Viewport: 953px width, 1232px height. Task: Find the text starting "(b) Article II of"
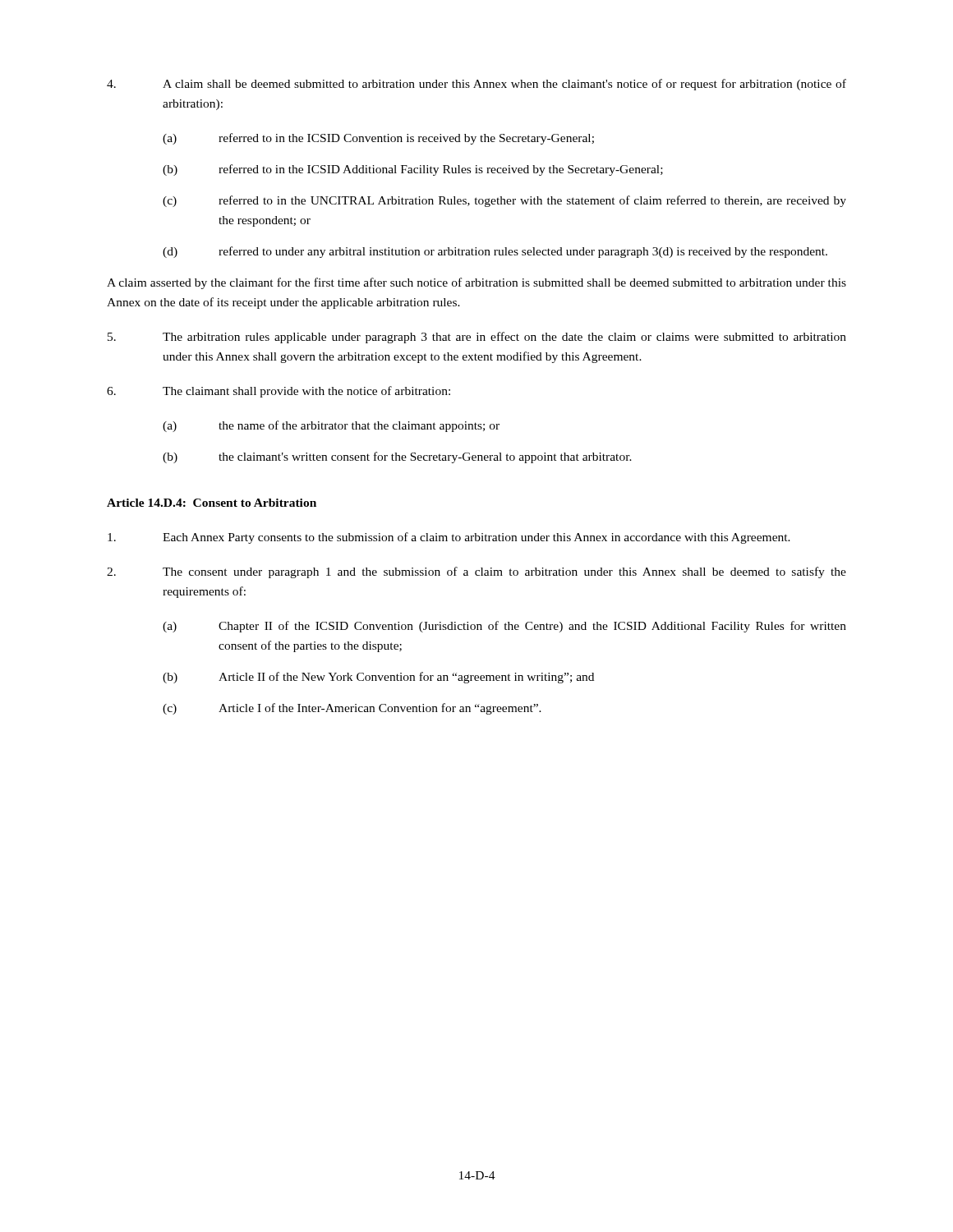[504, 677]
